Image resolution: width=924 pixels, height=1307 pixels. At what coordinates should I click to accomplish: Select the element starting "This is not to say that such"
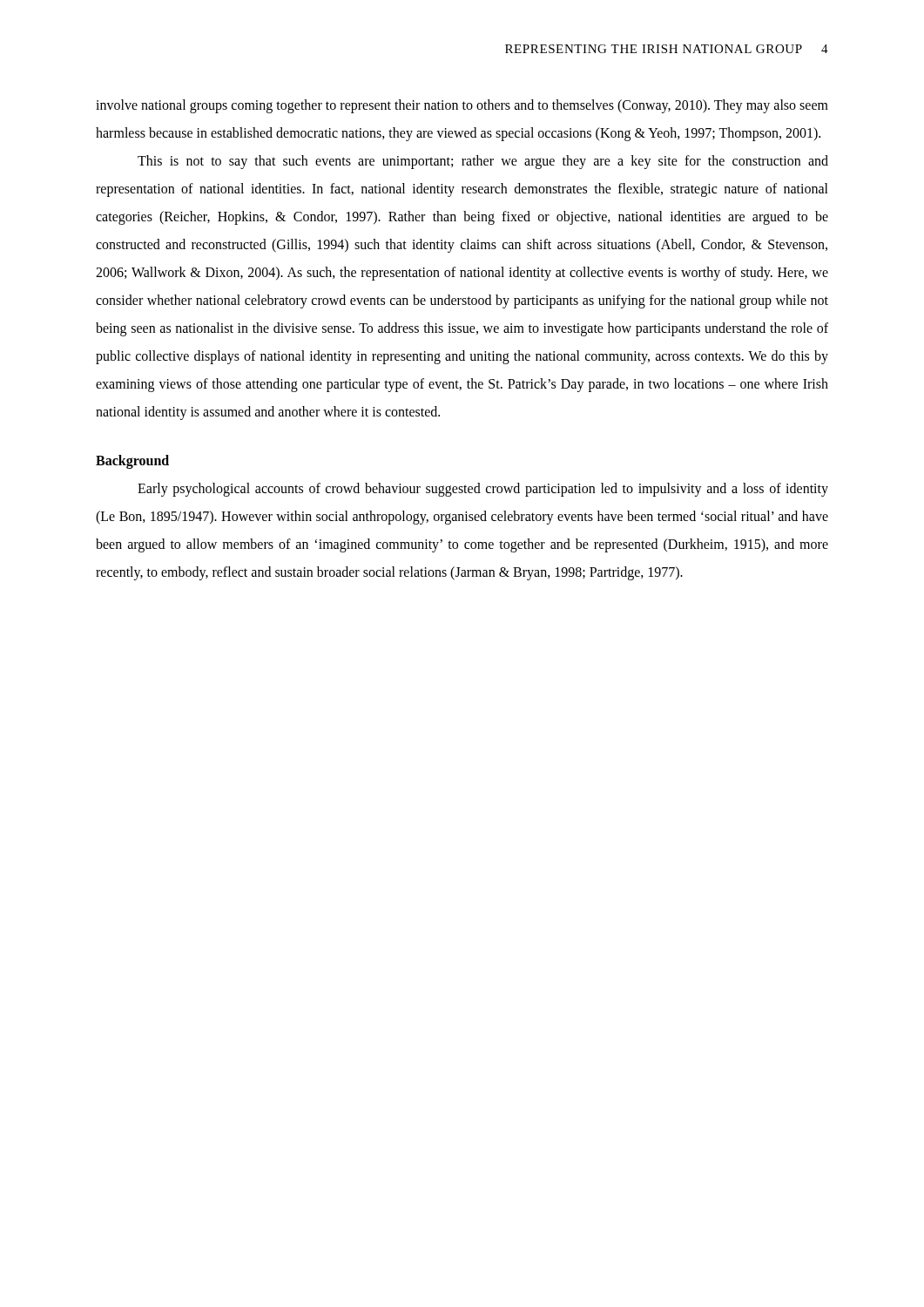462,286
